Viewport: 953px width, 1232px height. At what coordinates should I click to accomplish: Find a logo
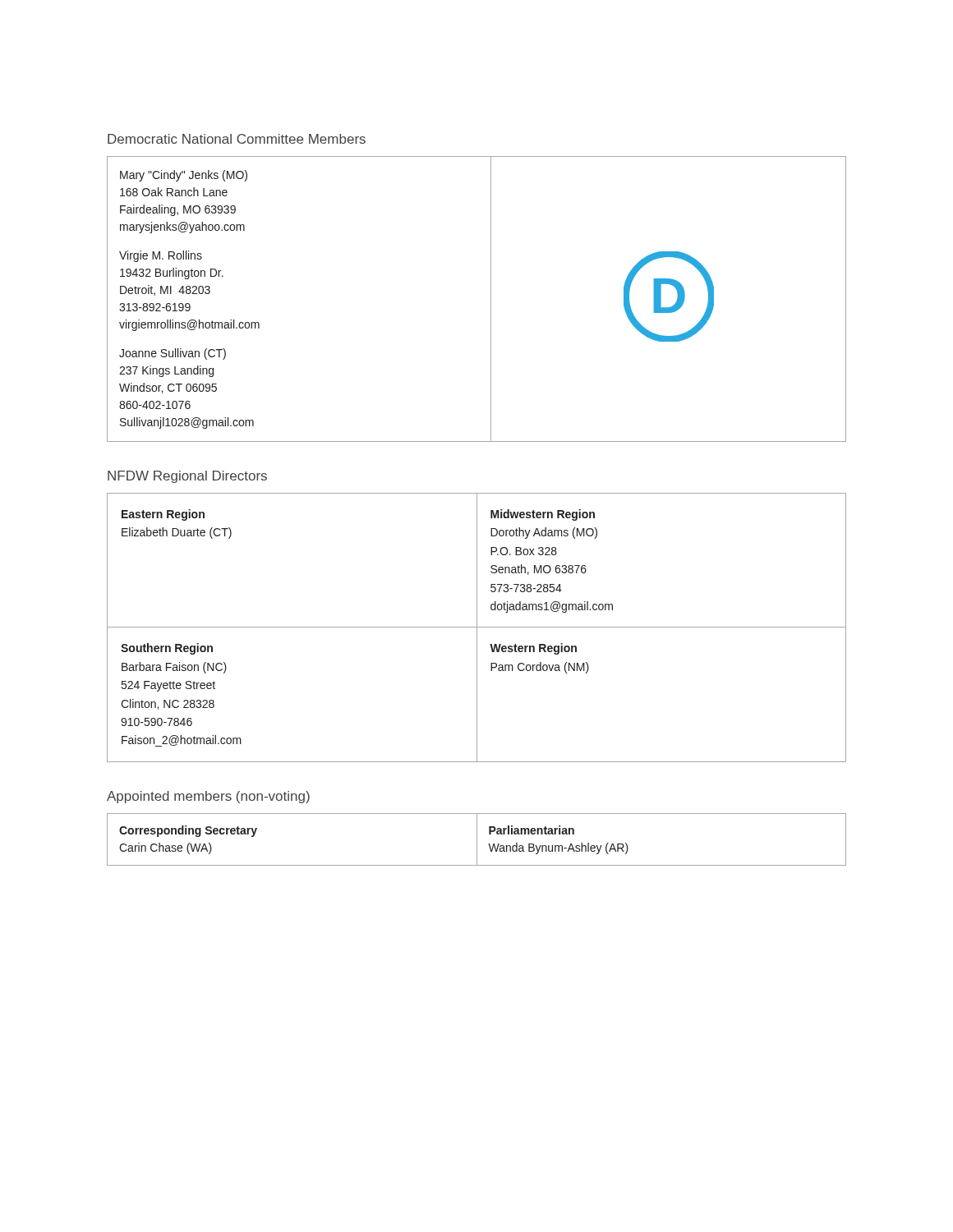tap(669, 299)
